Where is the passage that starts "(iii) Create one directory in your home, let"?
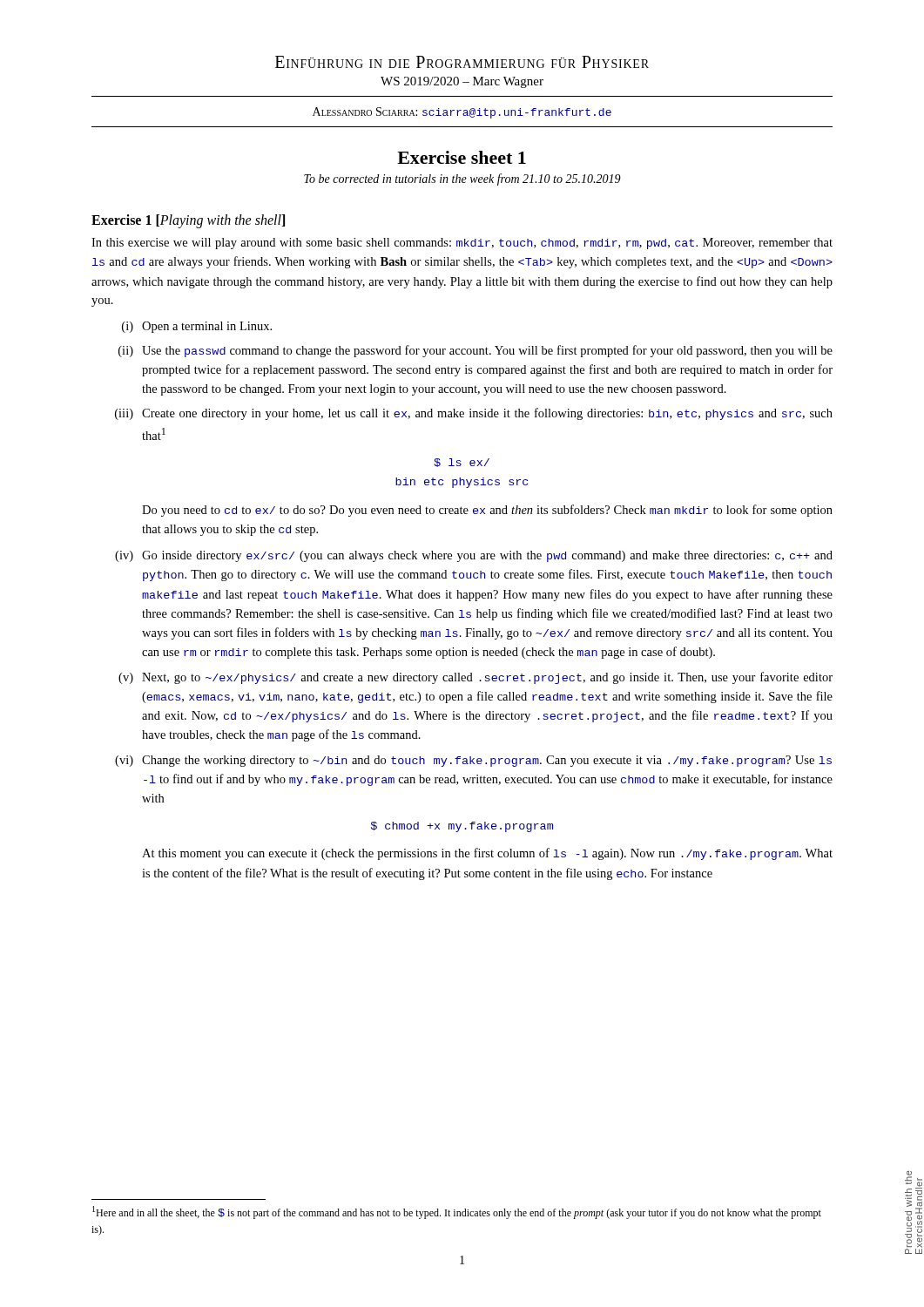 (x=462, y=425)
